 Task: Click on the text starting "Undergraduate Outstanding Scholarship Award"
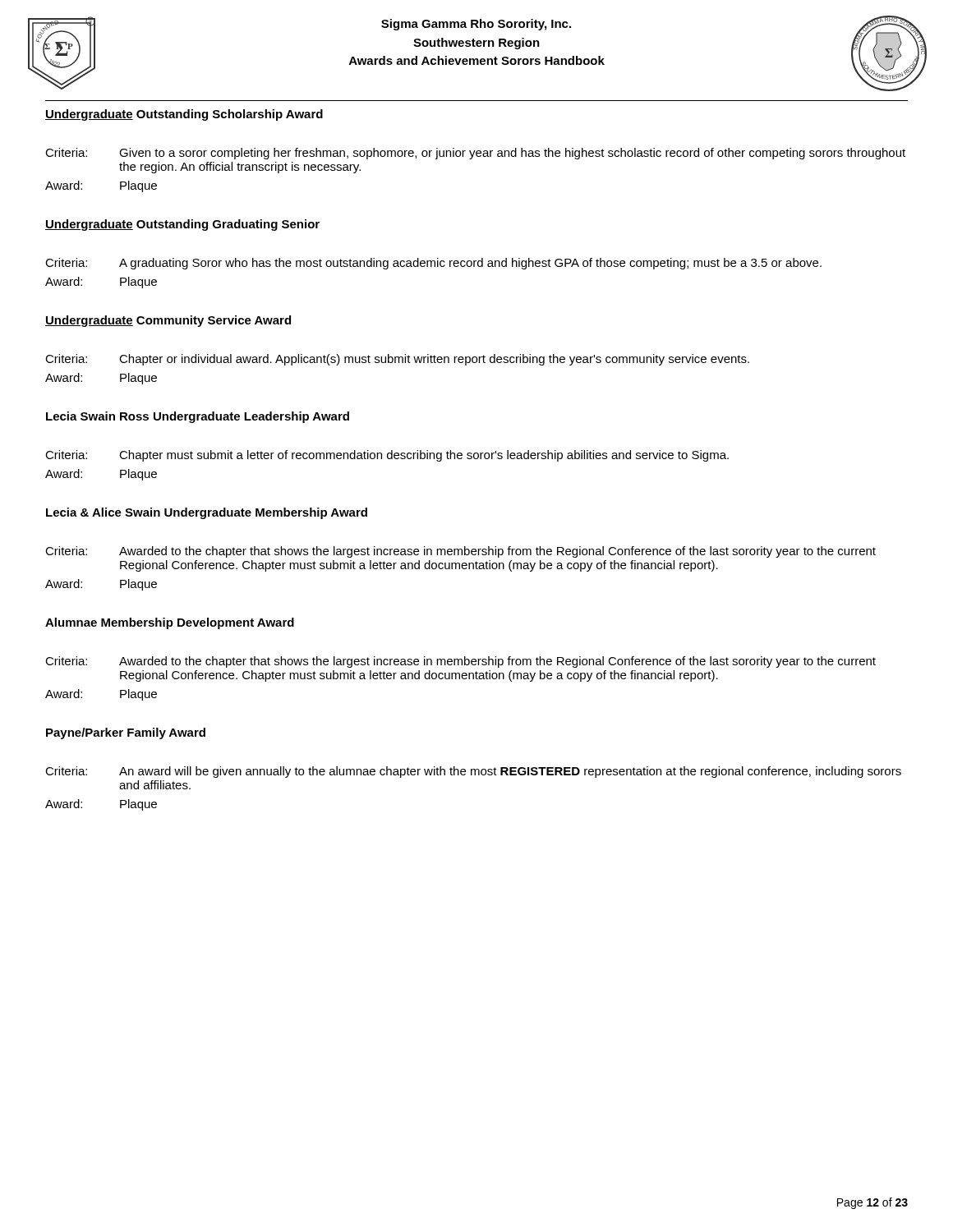184,115
